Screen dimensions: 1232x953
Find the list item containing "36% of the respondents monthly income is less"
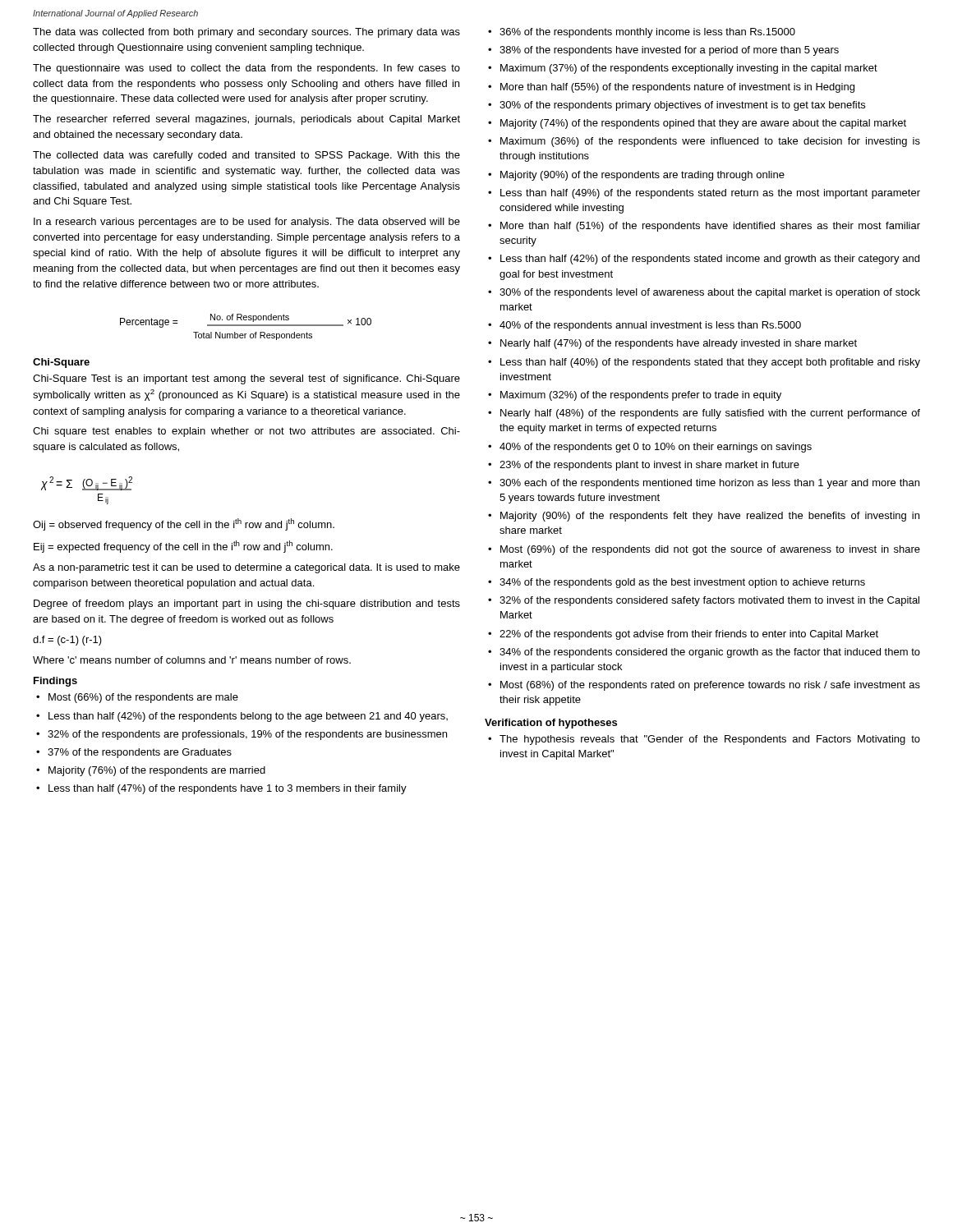pyautogui.click(x=647, y=32)
